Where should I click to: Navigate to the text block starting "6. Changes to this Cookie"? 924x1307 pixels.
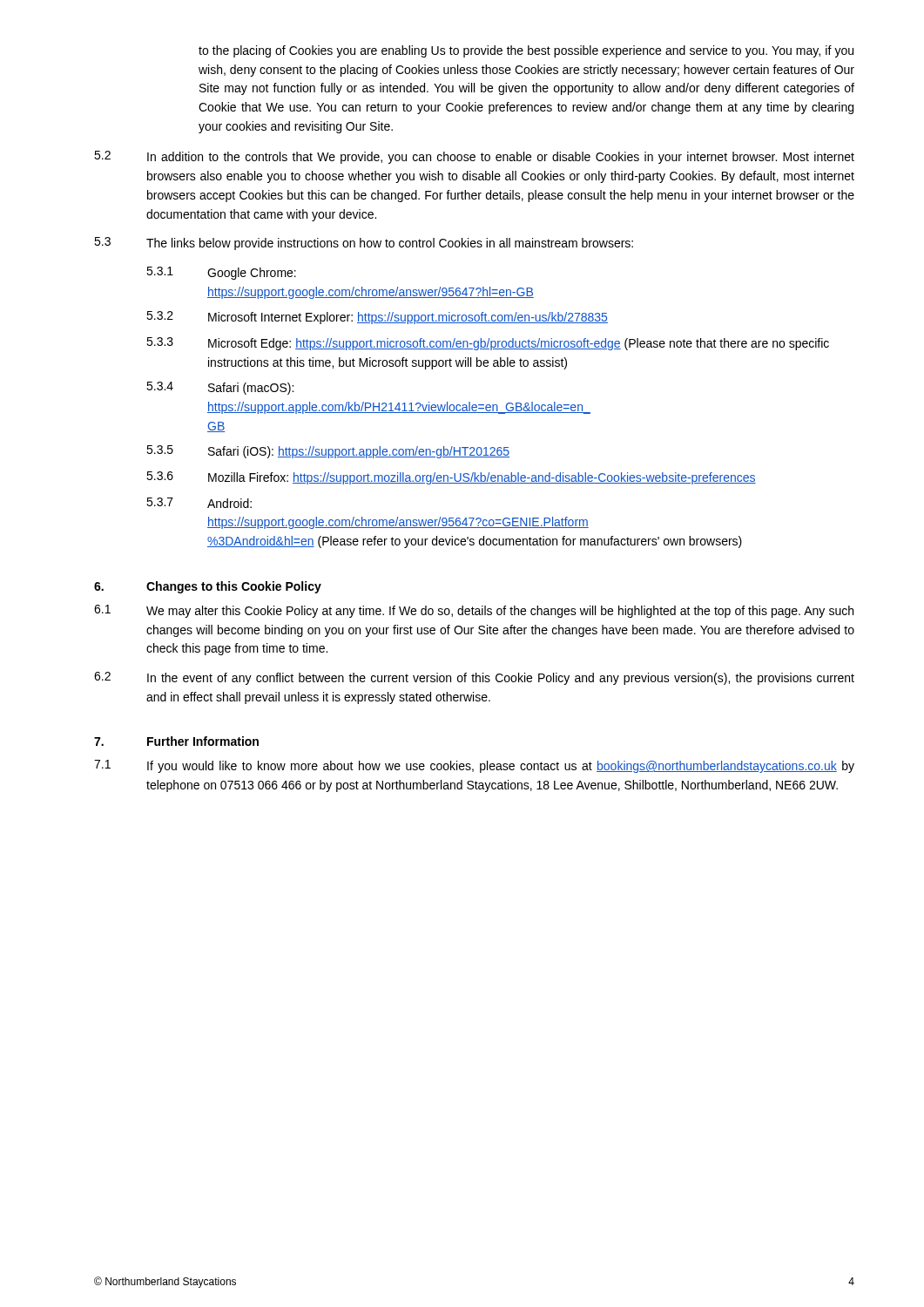[208, 587]
